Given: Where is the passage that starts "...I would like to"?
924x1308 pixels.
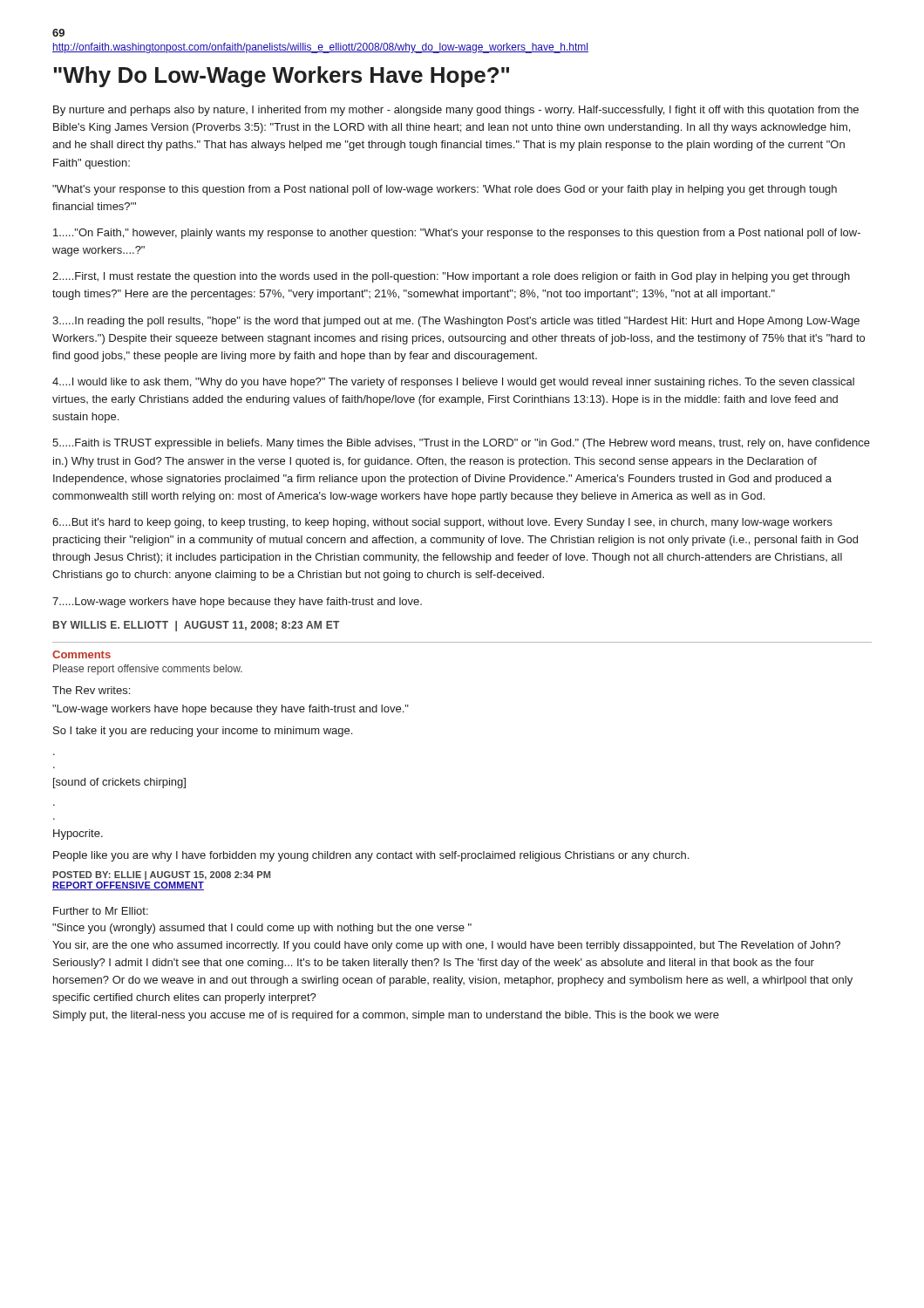Looking at the screenshot, I should [x=454, y=399].
